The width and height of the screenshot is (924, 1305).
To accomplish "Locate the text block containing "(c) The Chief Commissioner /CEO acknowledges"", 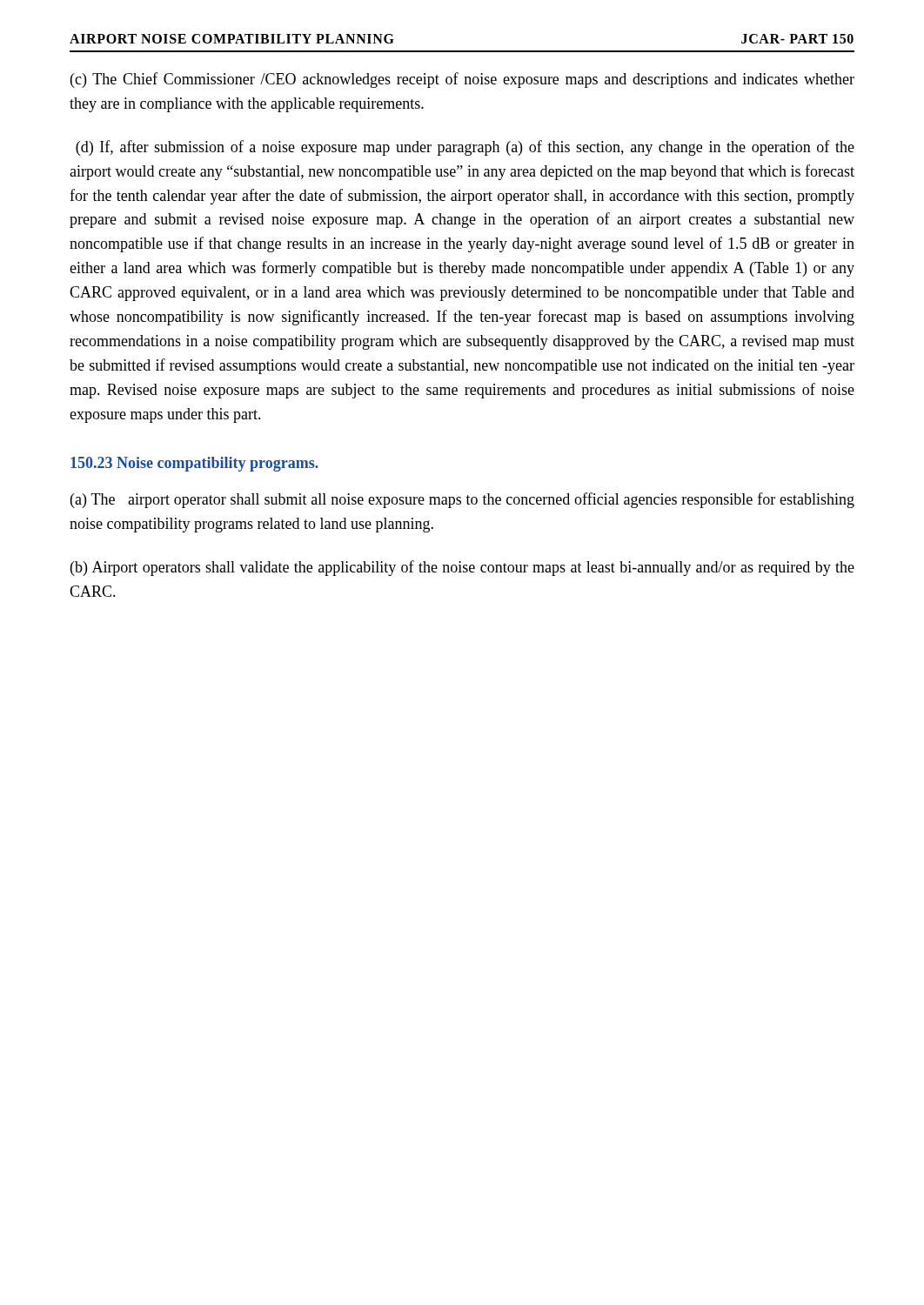I will [462, 91].
